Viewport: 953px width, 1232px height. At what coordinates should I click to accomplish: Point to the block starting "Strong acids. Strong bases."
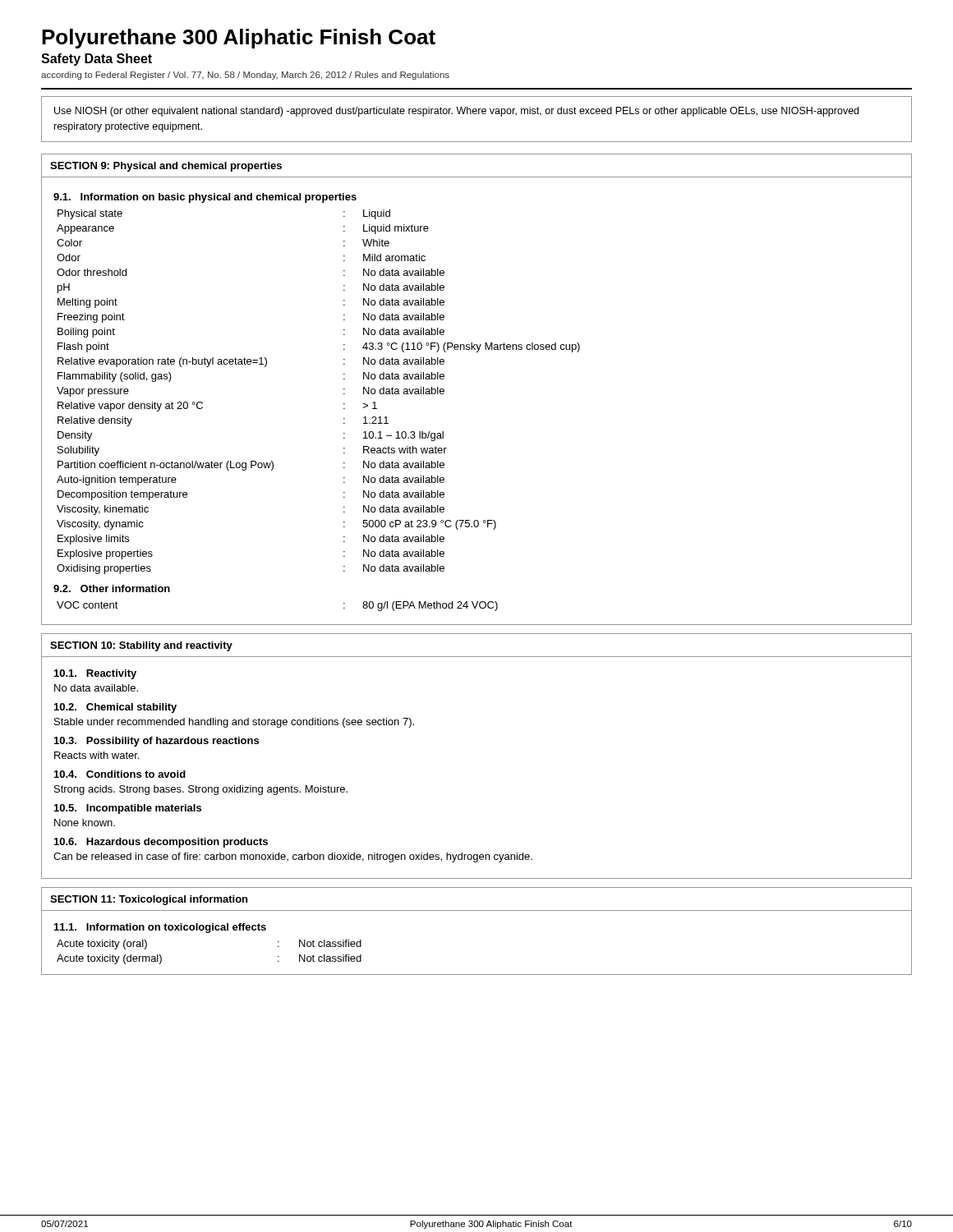pyautogui.click(x=201, y=789)
